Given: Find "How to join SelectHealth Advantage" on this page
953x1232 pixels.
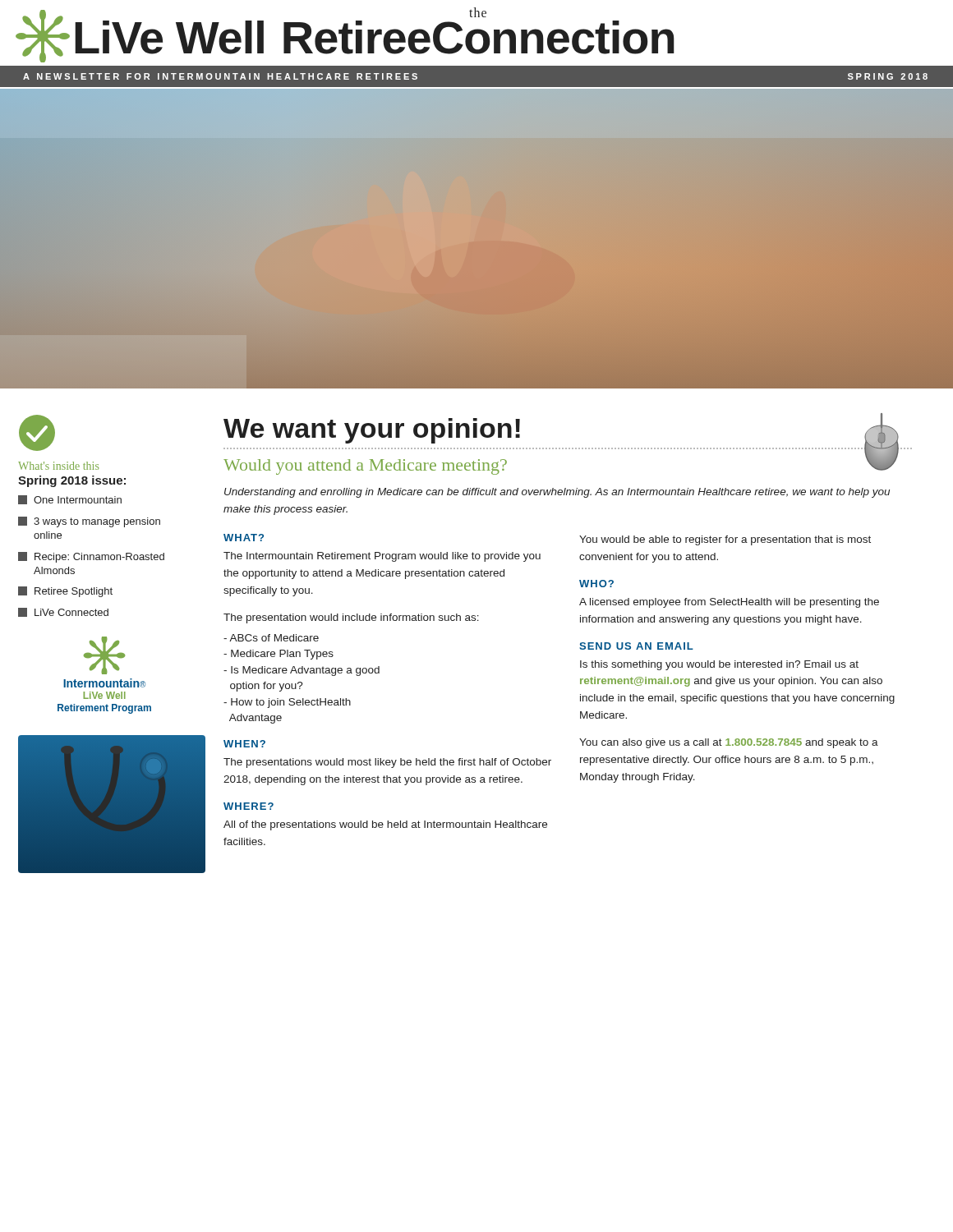Looking at the screenshot, I should [x=287, y=710].
